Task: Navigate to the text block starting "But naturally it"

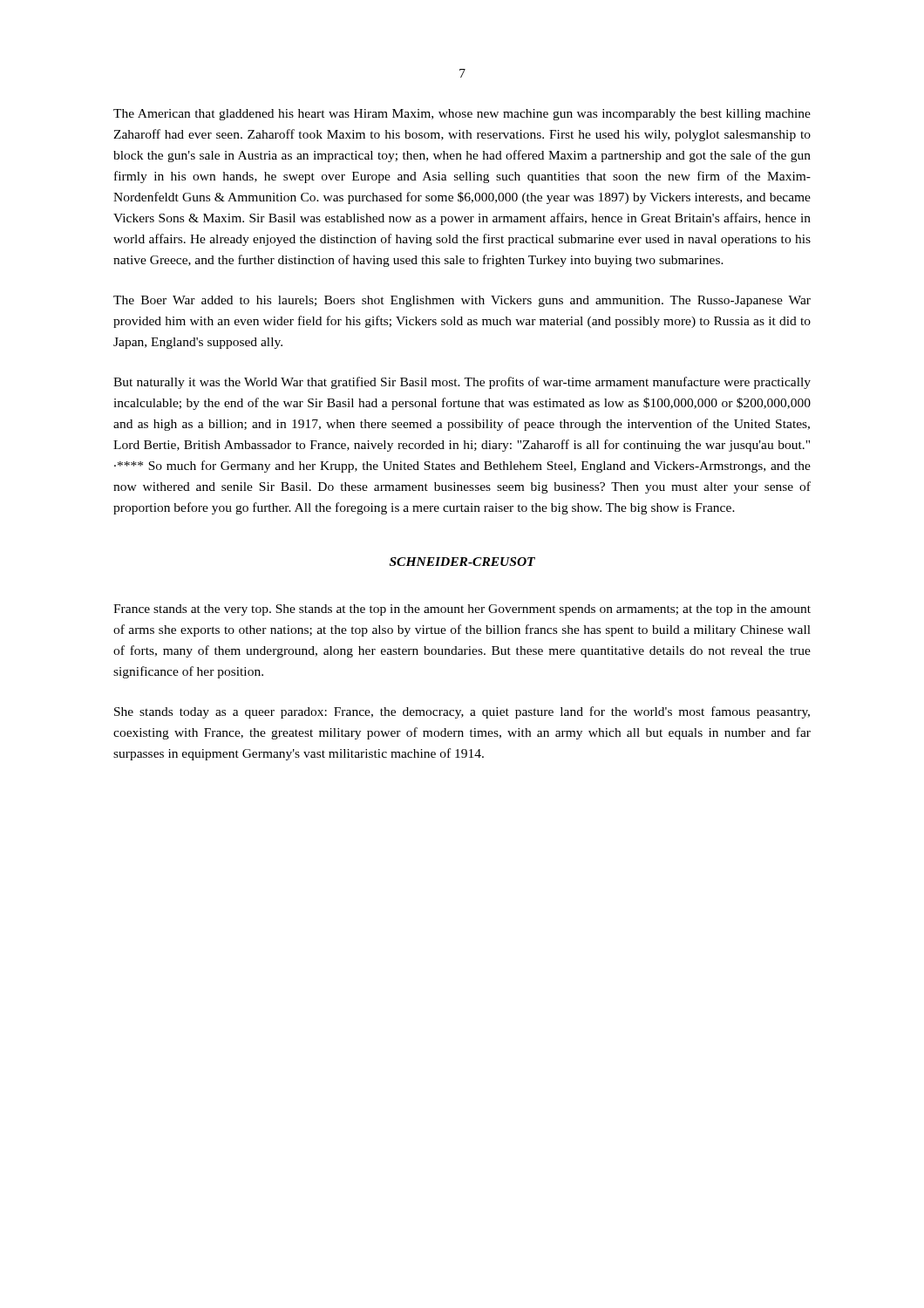Action: (462, 444)
